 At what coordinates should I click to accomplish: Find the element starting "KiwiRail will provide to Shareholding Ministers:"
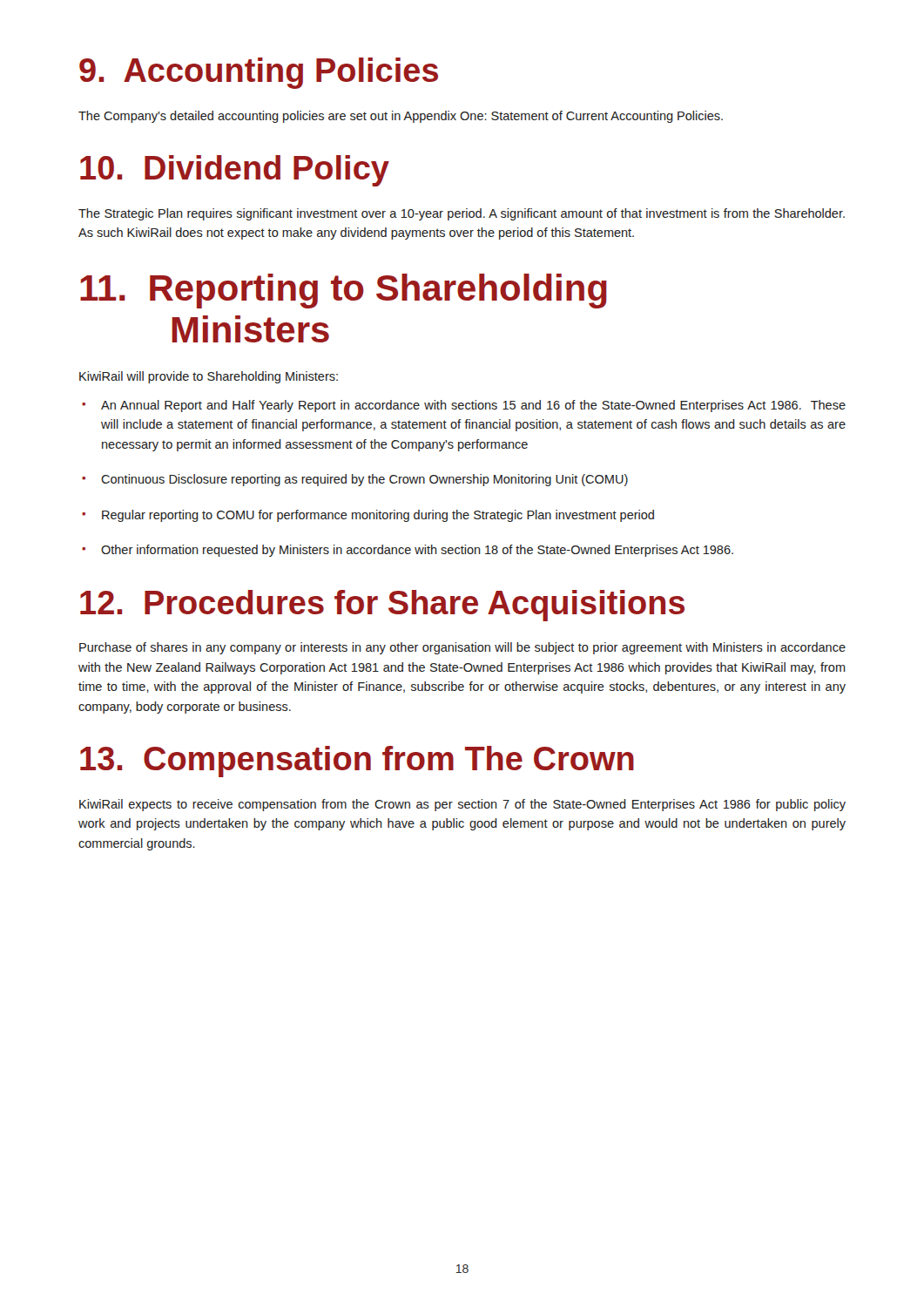(x=209, y=377)
